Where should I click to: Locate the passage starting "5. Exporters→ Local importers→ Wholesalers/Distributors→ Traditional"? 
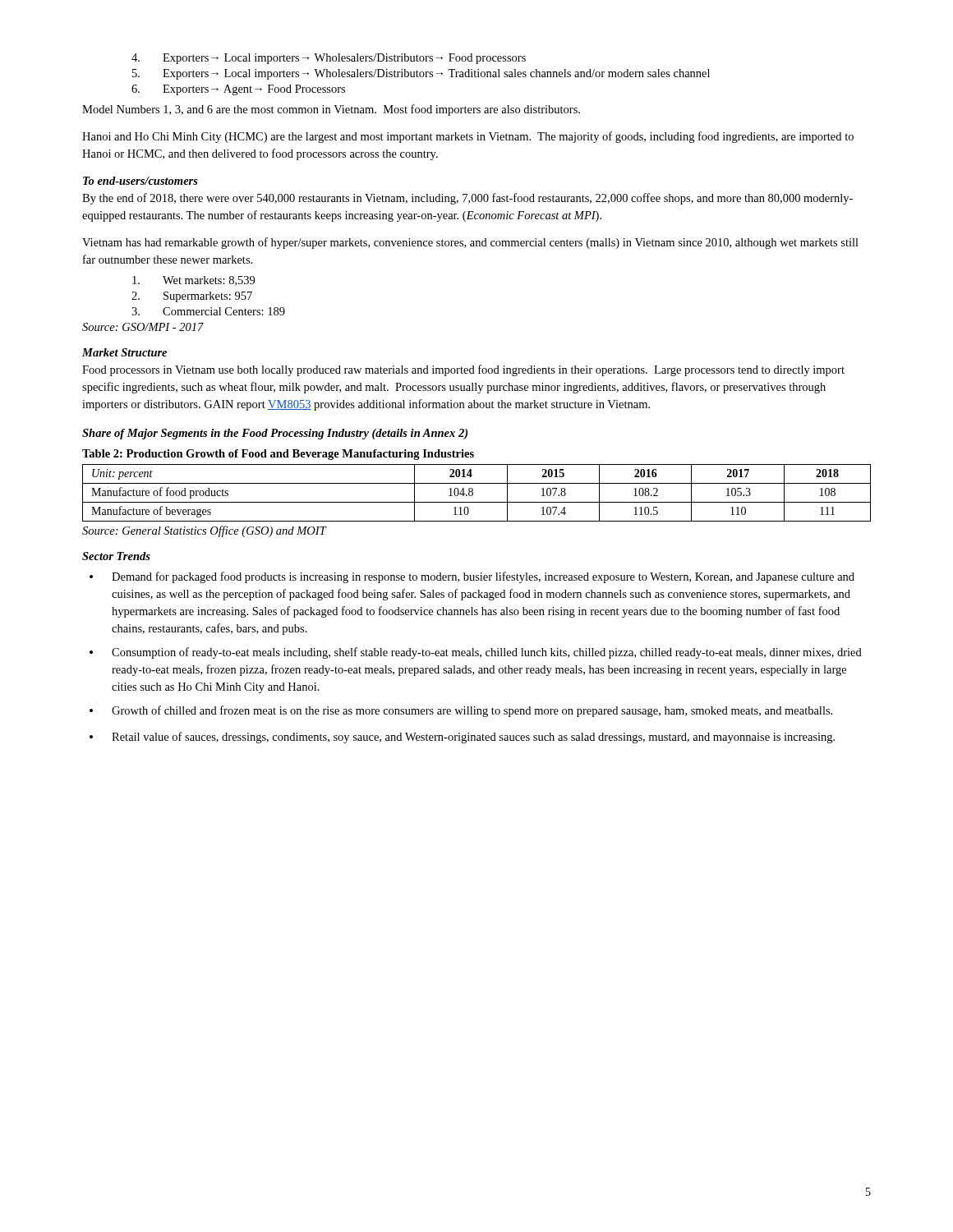tap(396, 73)
